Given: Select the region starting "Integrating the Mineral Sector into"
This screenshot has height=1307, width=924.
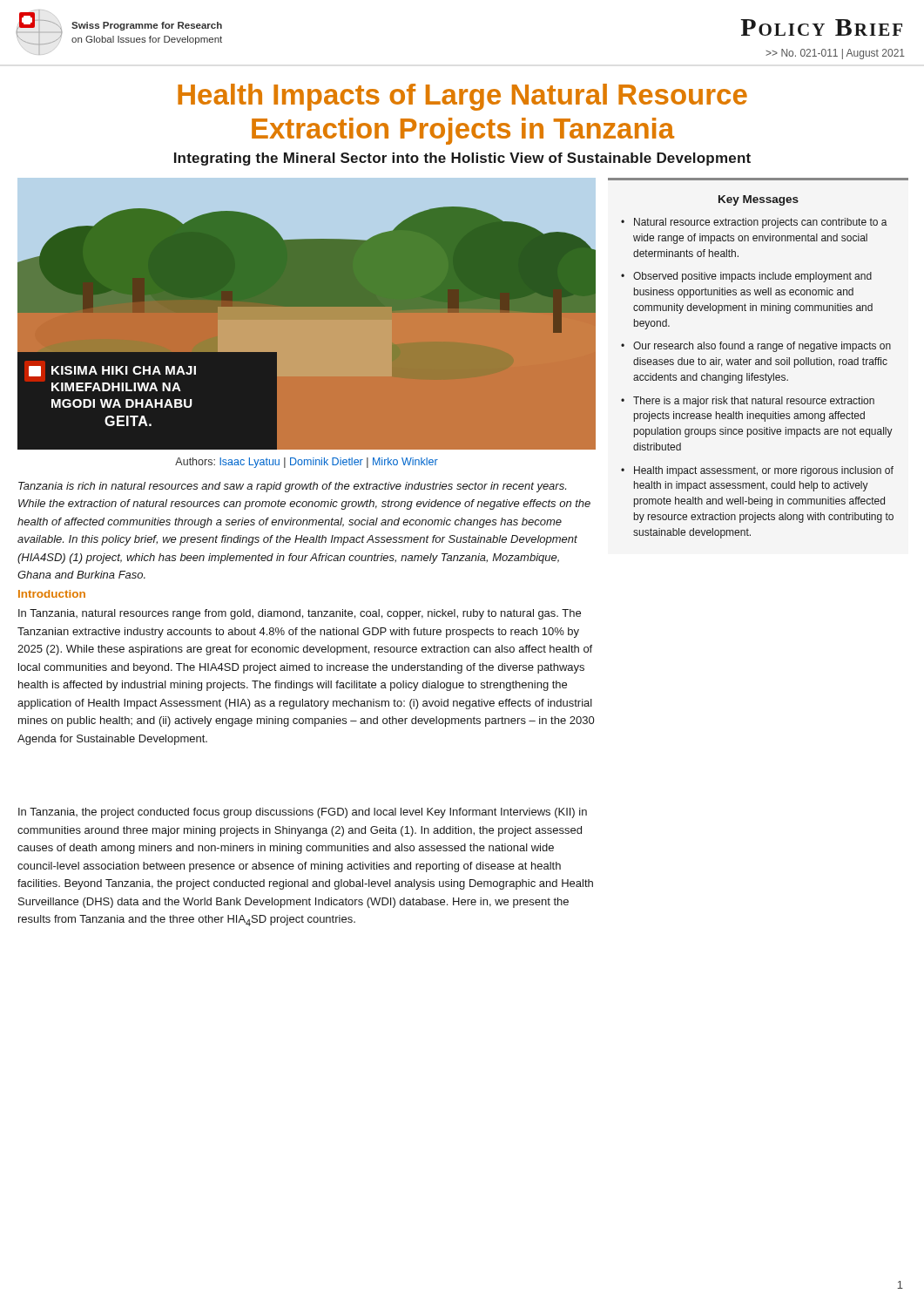Looking at the screenshot, I should [x=462, y=159].
